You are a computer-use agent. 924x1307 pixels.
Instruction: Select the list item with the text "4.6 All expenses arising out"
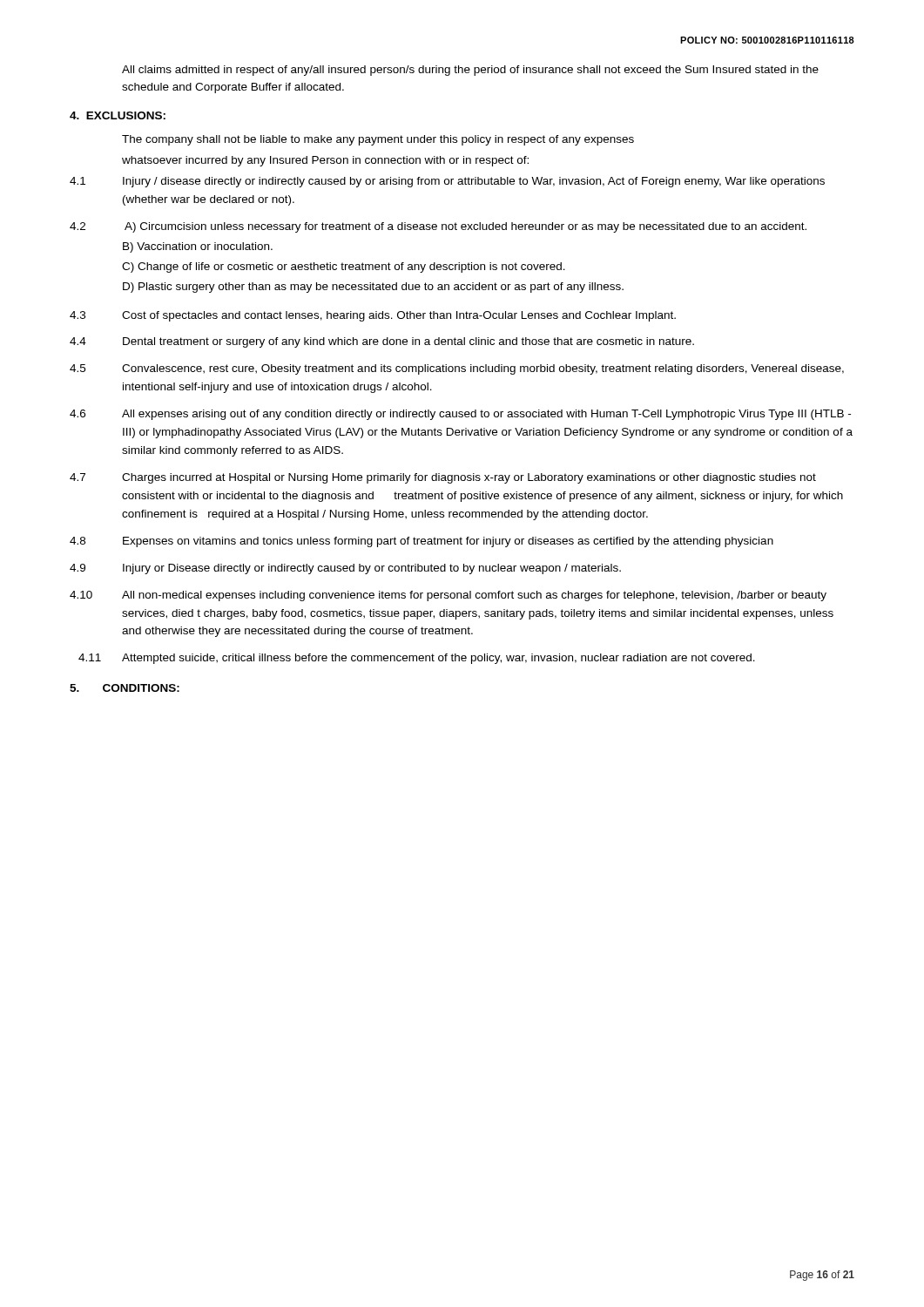462,433
